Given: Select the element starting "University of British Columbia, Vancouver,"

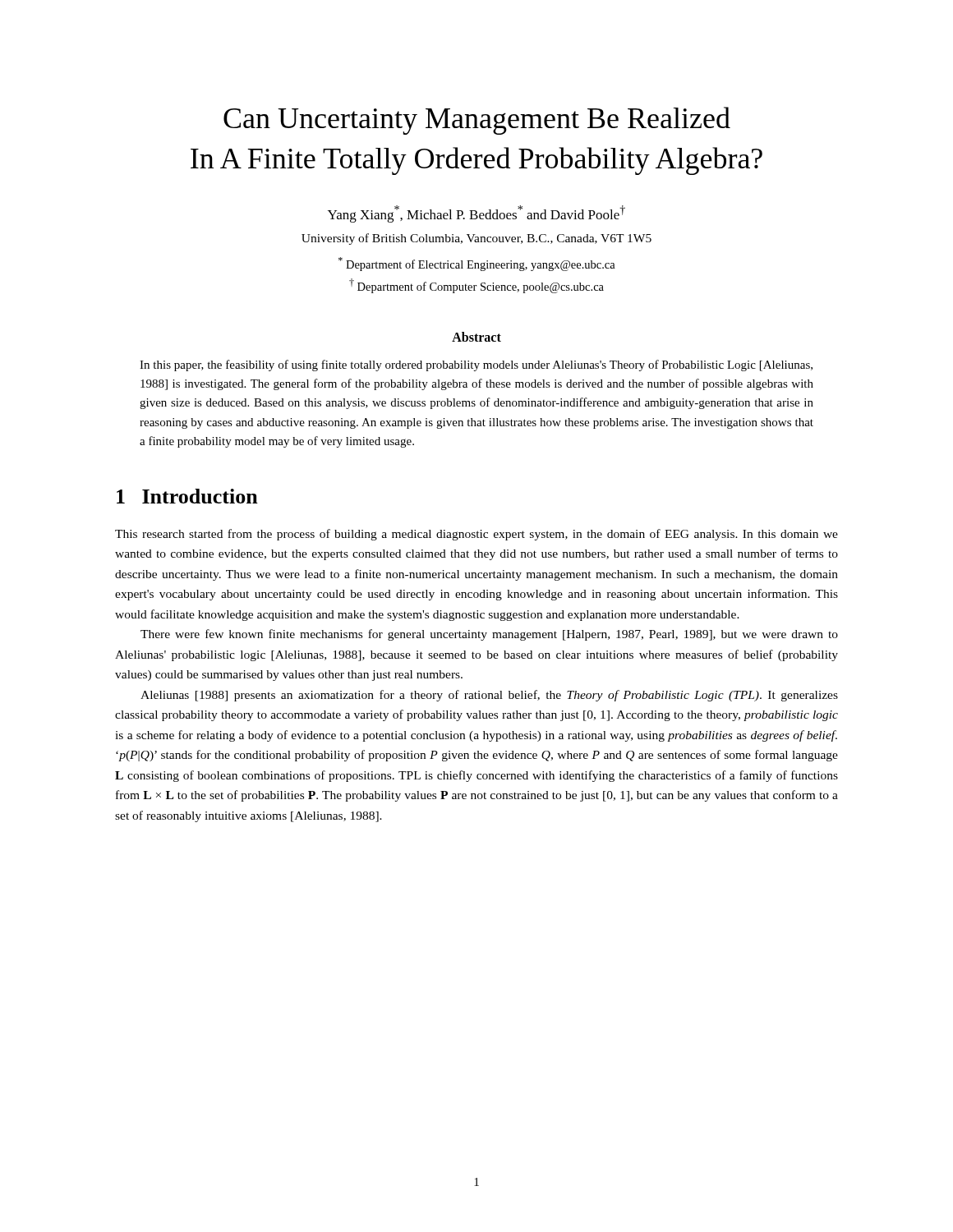Looking at the screenshot, I should (476, 238).
